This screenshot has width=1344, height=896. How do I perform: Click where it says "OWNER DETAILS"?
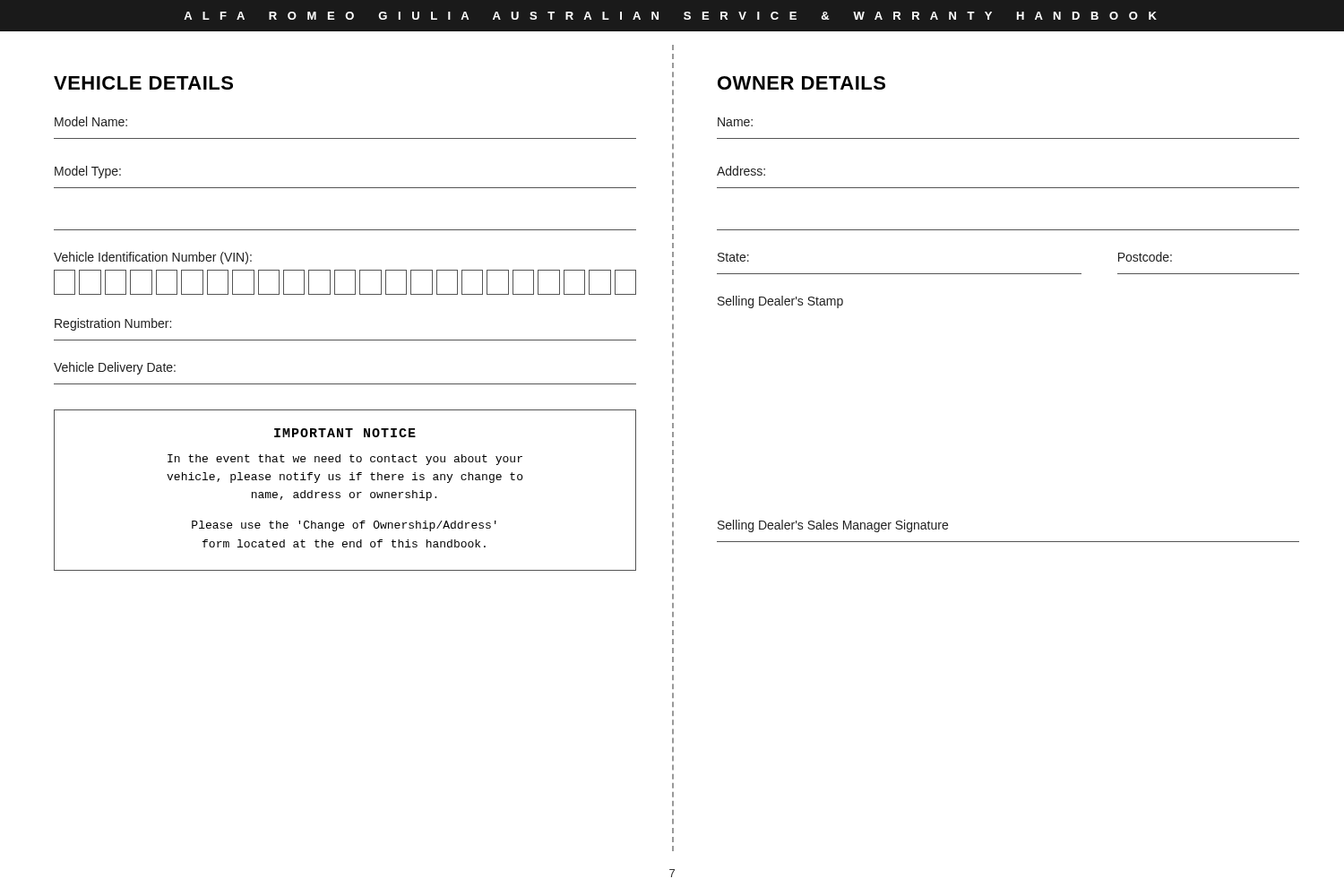point(802,83)
